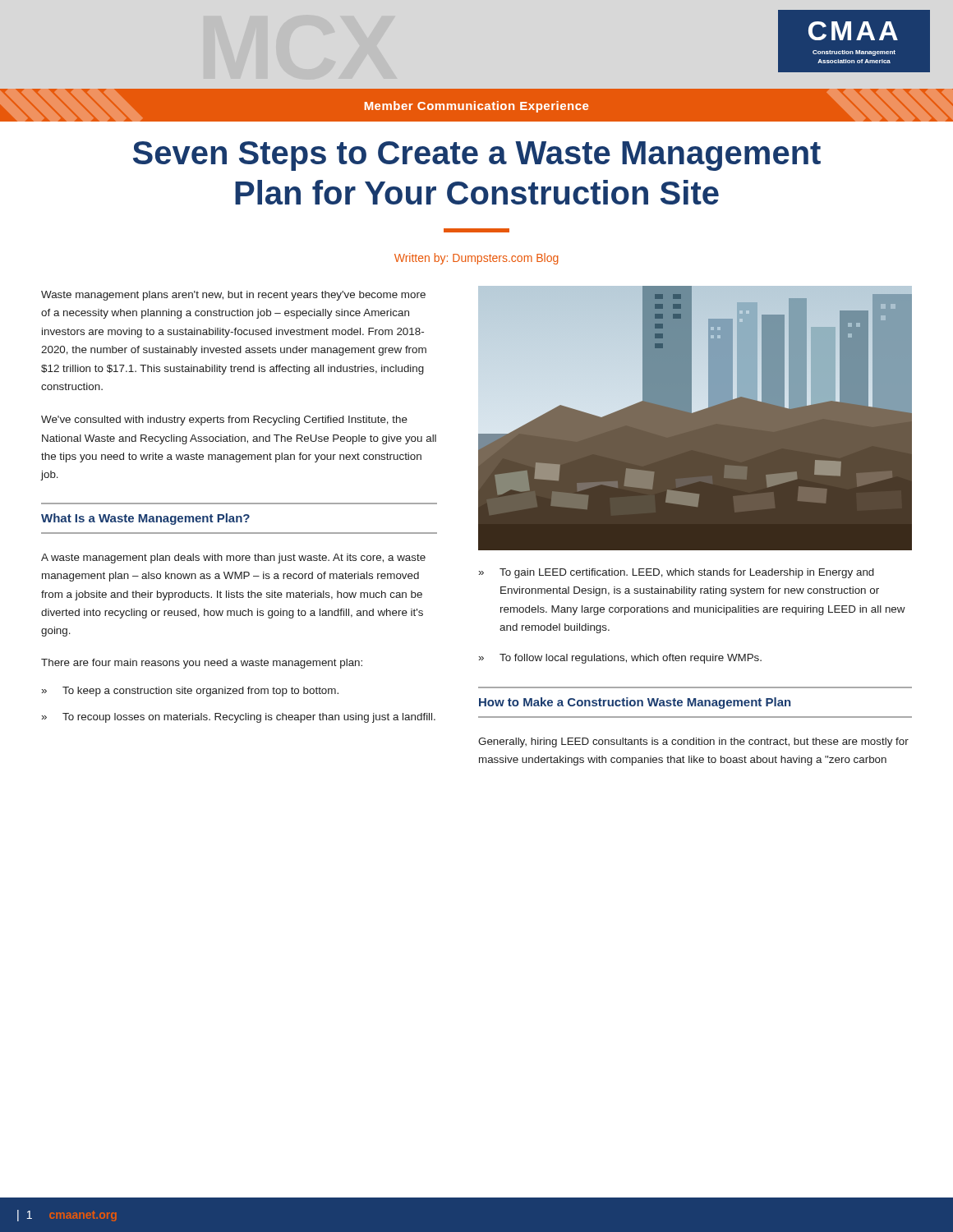Find the text block containing "Generally, hiring LEED consultants is"

[x=693, y=750]
